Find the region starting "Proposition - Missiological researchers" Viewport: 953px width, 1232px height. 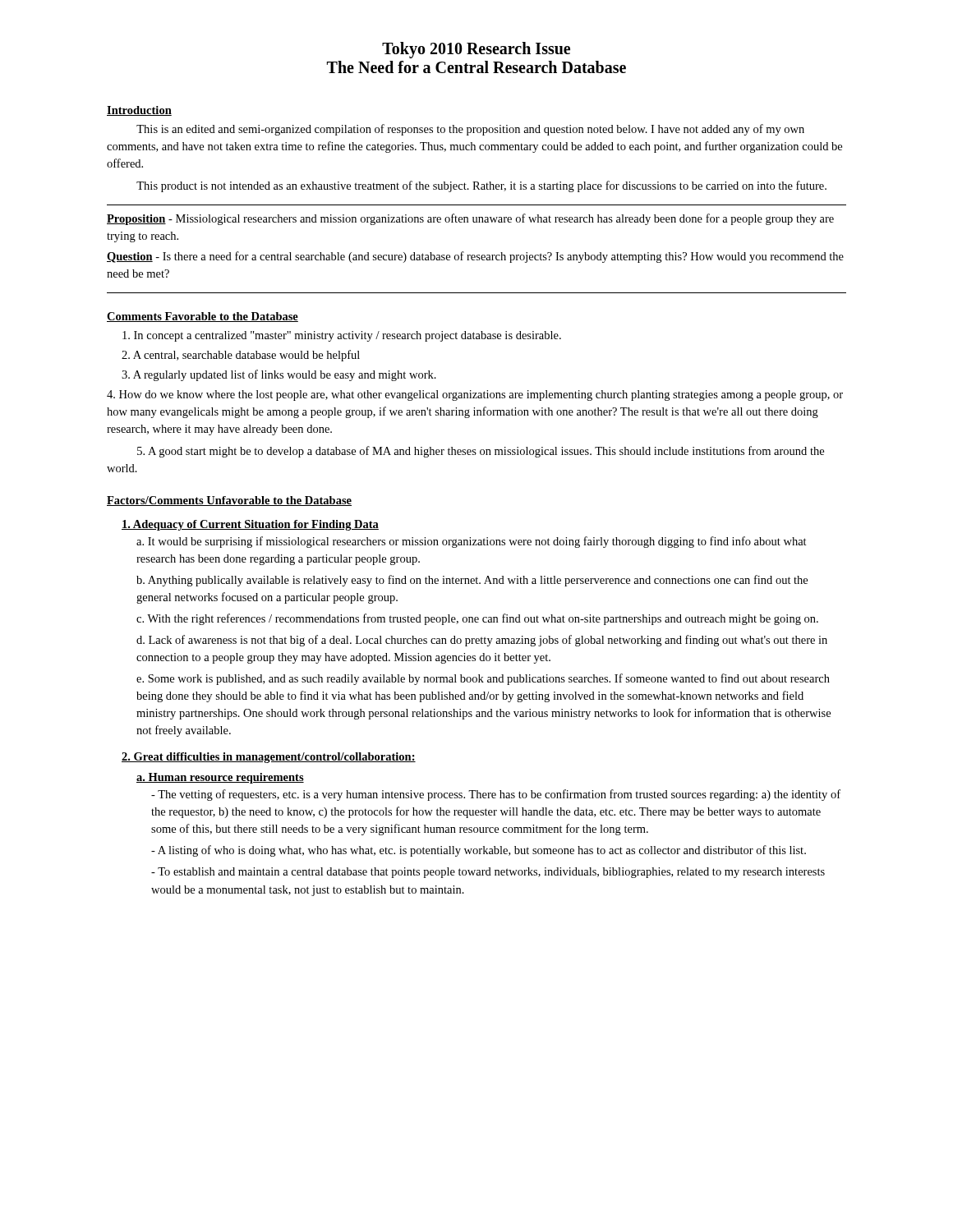pyautogui.click(x=476, y=246)
